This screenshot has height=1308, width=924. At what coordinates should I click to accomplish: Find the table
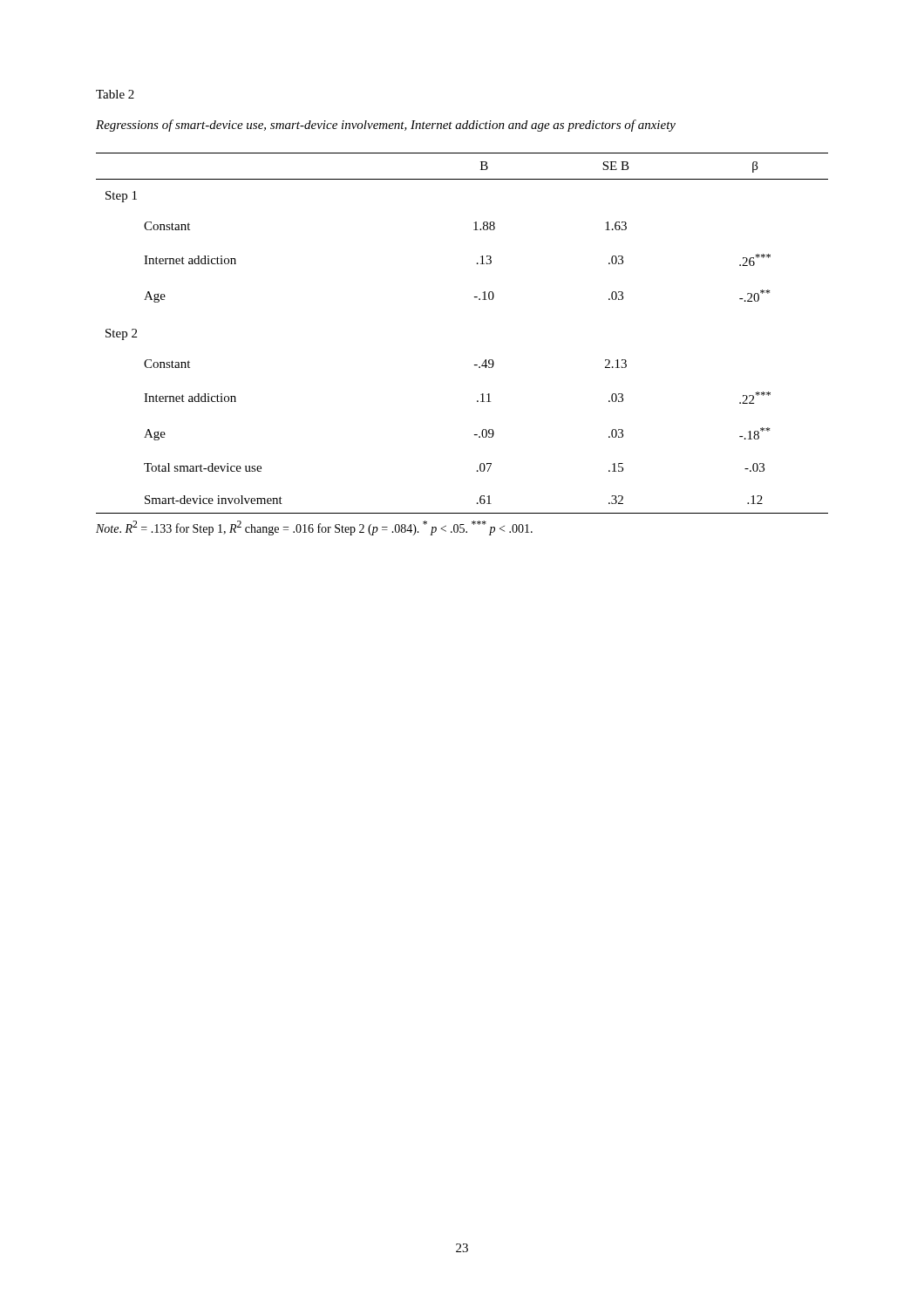pos(462,345)
